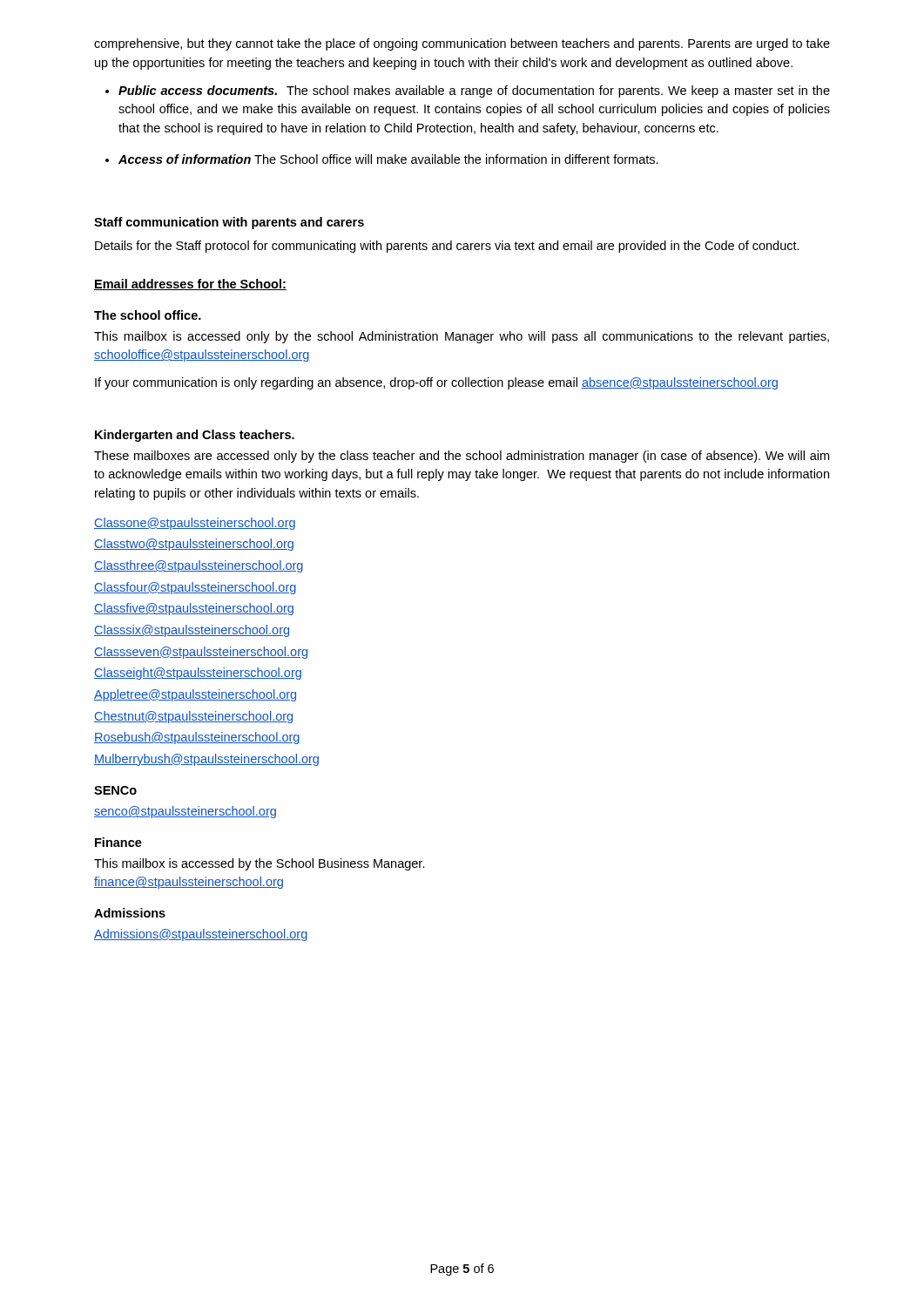This screenshot has height=1307, width=924.
Task: Where is the passage that starts "Classone@stpaulssteinerschool.org Classtwo@stpaulssteinerschool.org Classthree@stpaulssteinerschool.org Classfour@stpaulssteinerschool.org"?
Action: [x=195, y=524]
